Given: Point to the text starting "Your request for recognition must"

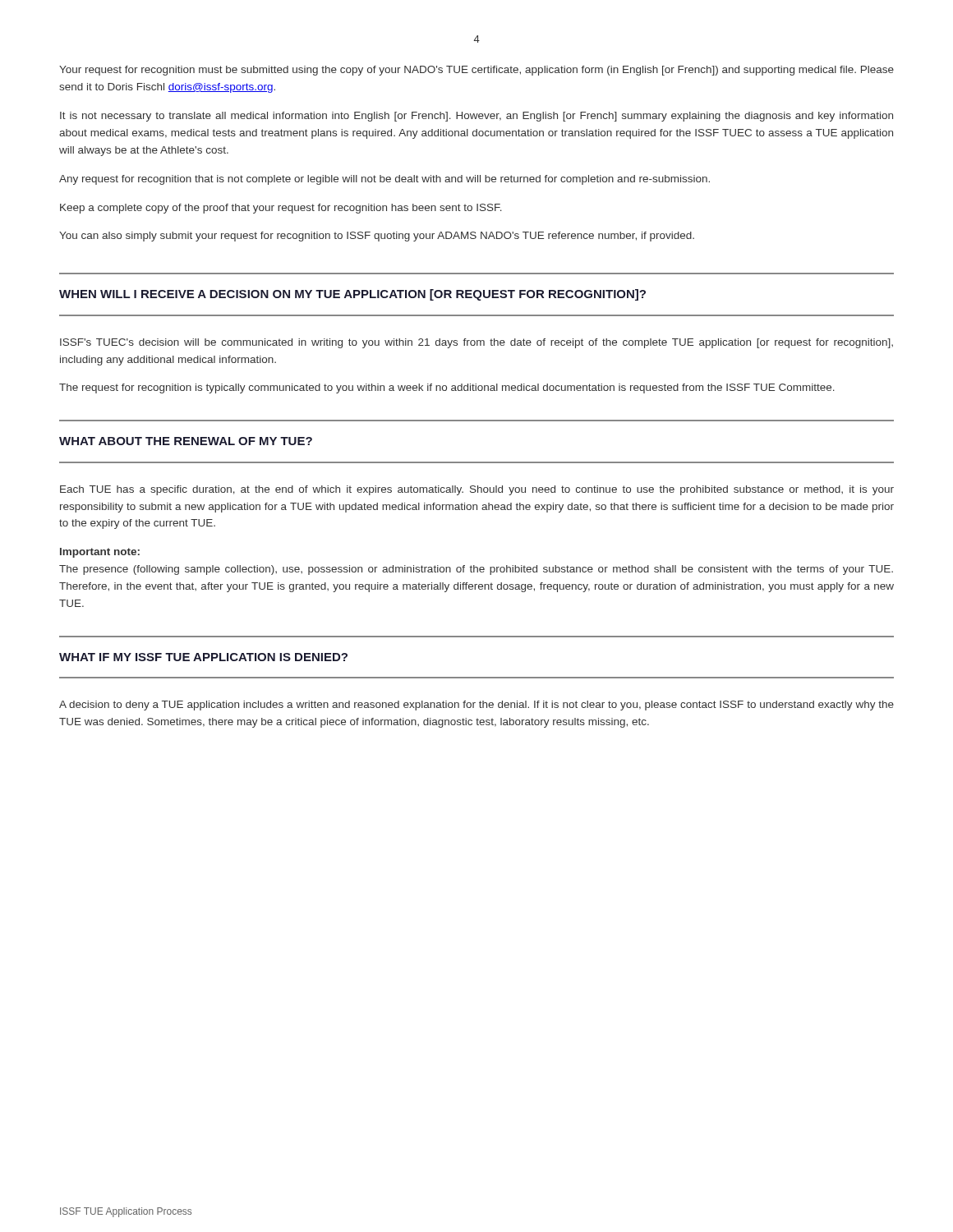Looking at the screenshot, I should pos(476,78).
